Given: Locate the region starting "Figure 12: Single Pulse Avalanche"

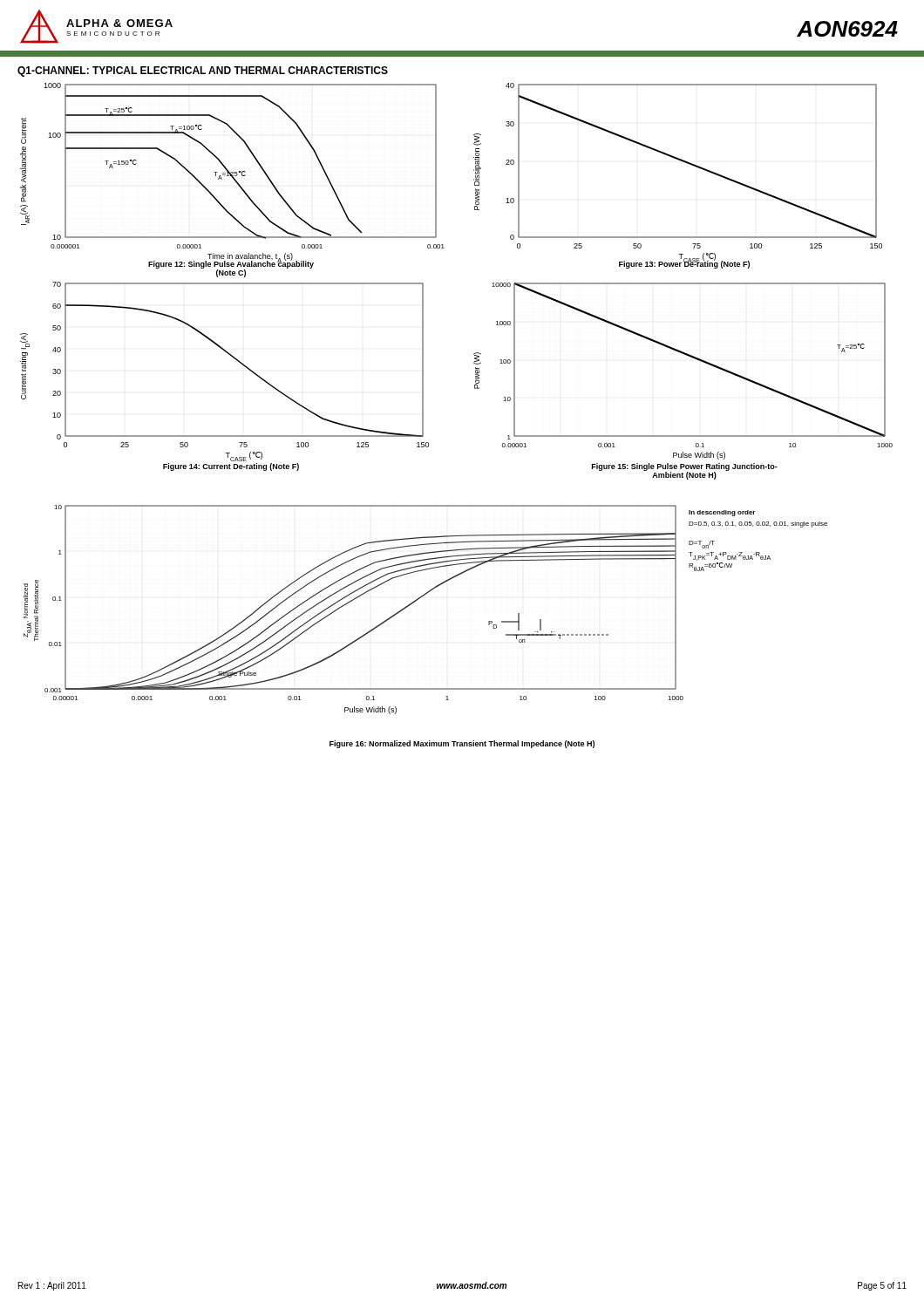Looking at the screenshot, I should click(231, 269).
